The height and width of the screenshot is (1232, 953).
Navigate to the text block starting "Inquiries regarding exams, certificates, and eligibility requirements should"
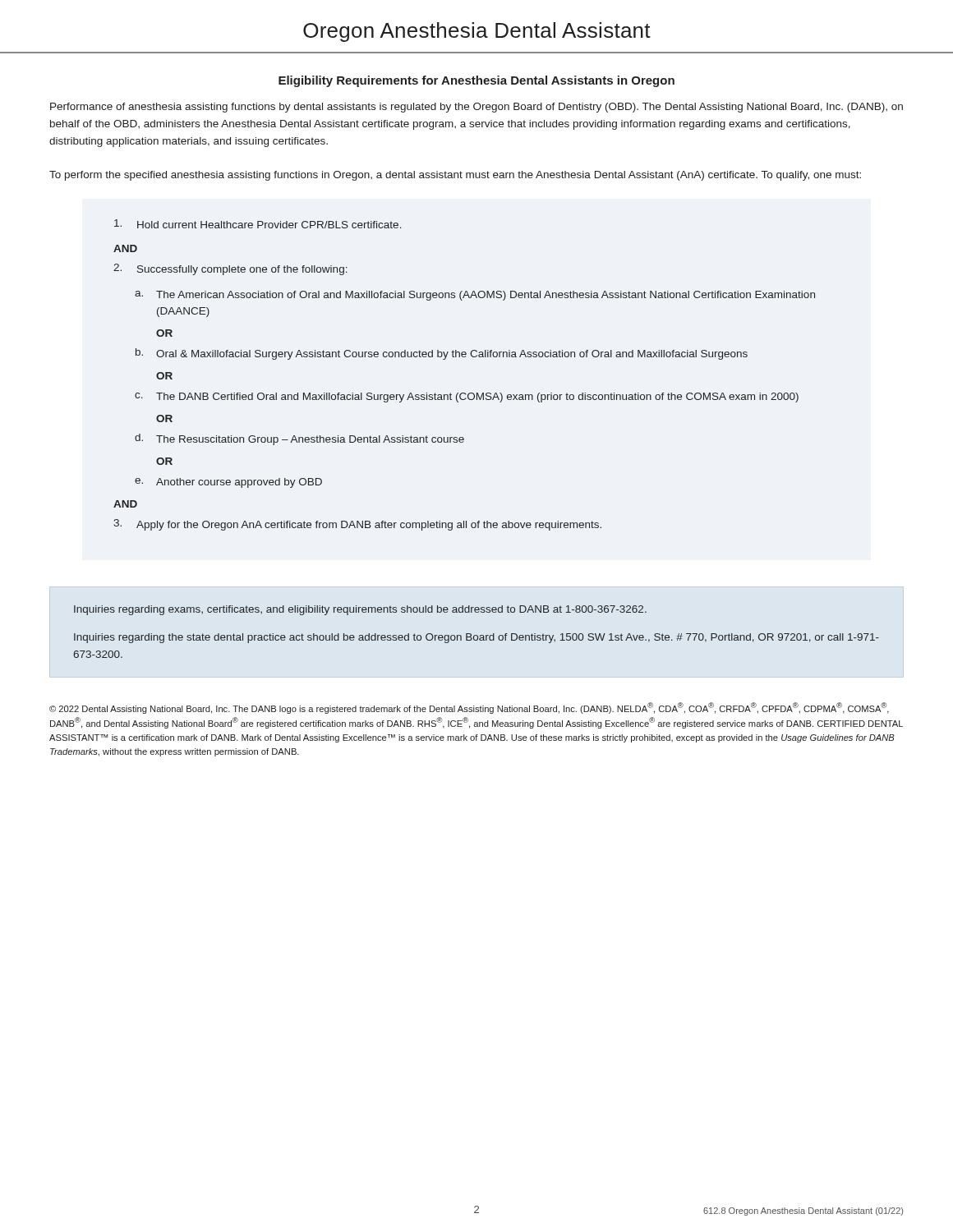(476, 632)
